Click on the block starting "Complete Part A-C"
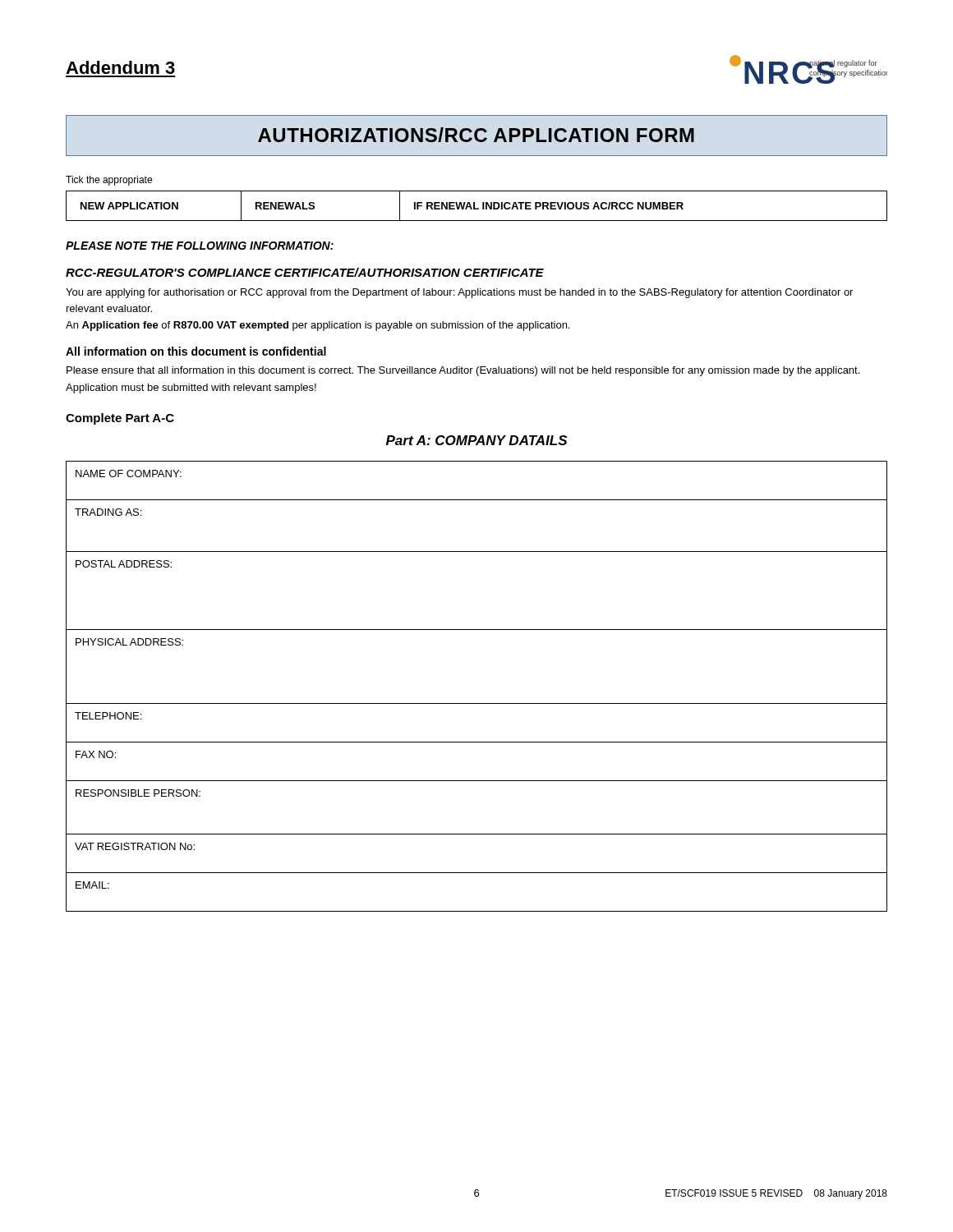Screen dimensions: 1232x953 (120, 417)
